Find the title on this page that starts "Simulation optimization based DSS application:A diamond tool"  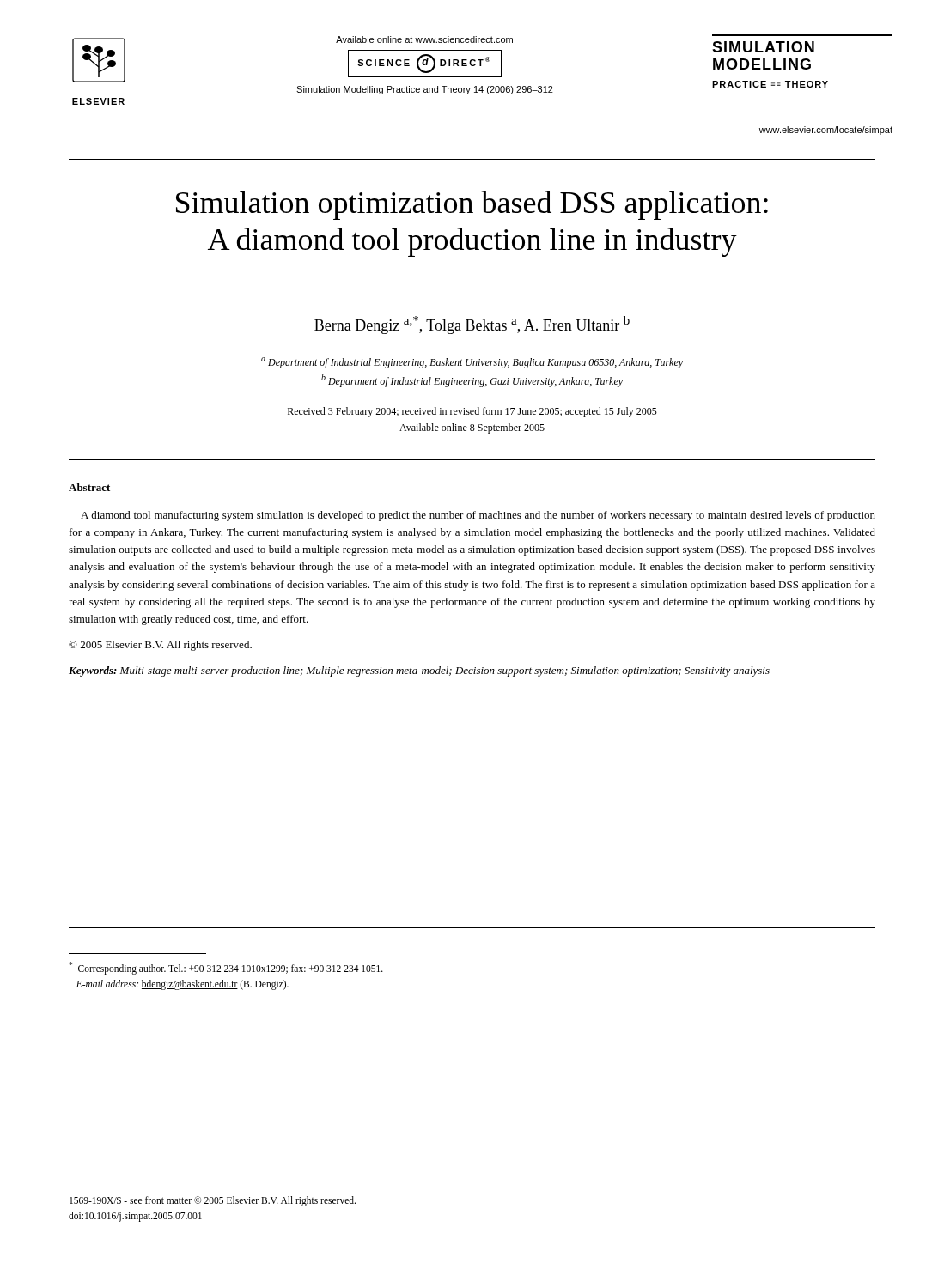[x=472, y=222]
